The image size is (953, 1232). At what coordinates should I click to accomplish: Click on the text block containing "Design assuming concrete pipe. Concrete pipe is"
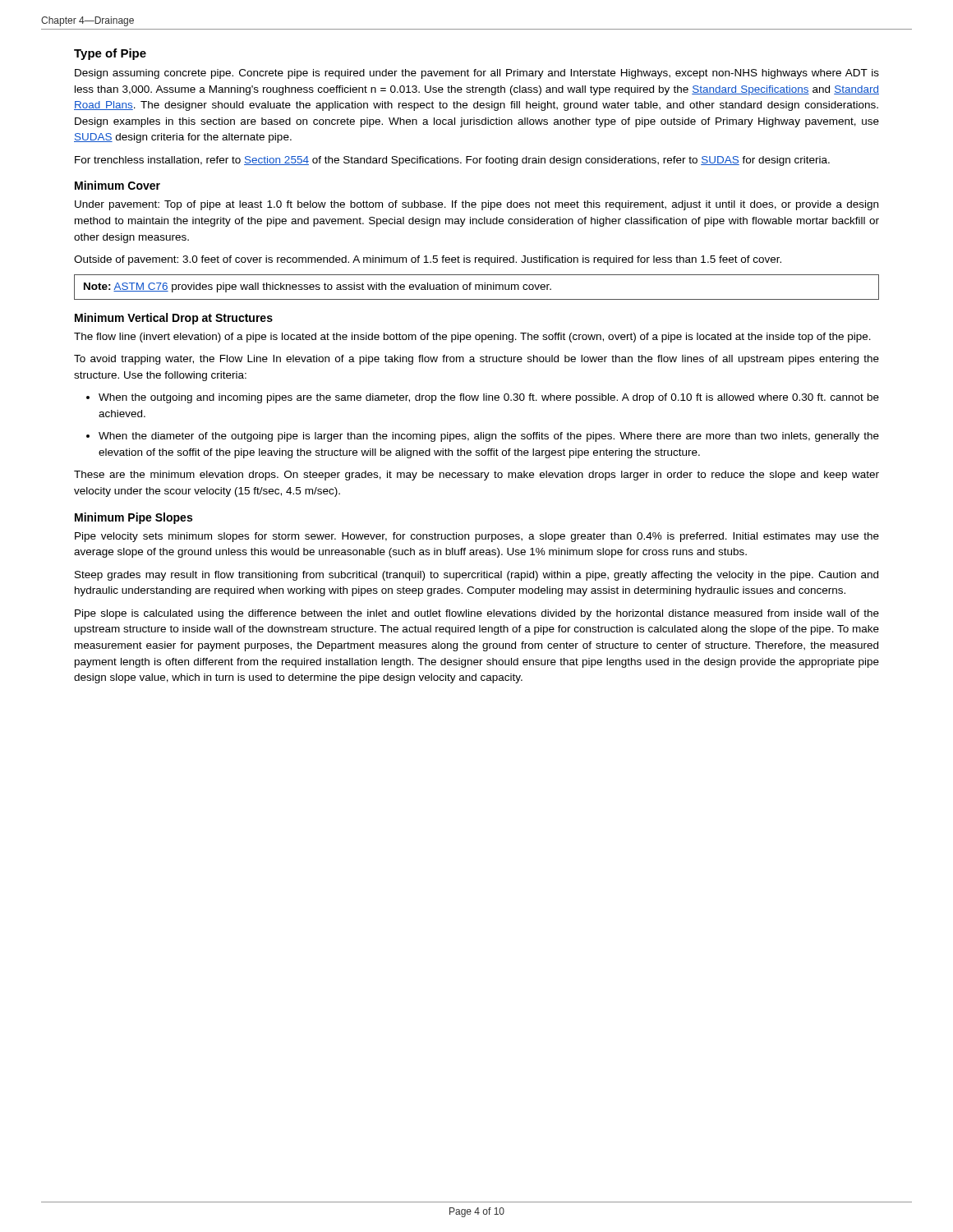476,105
